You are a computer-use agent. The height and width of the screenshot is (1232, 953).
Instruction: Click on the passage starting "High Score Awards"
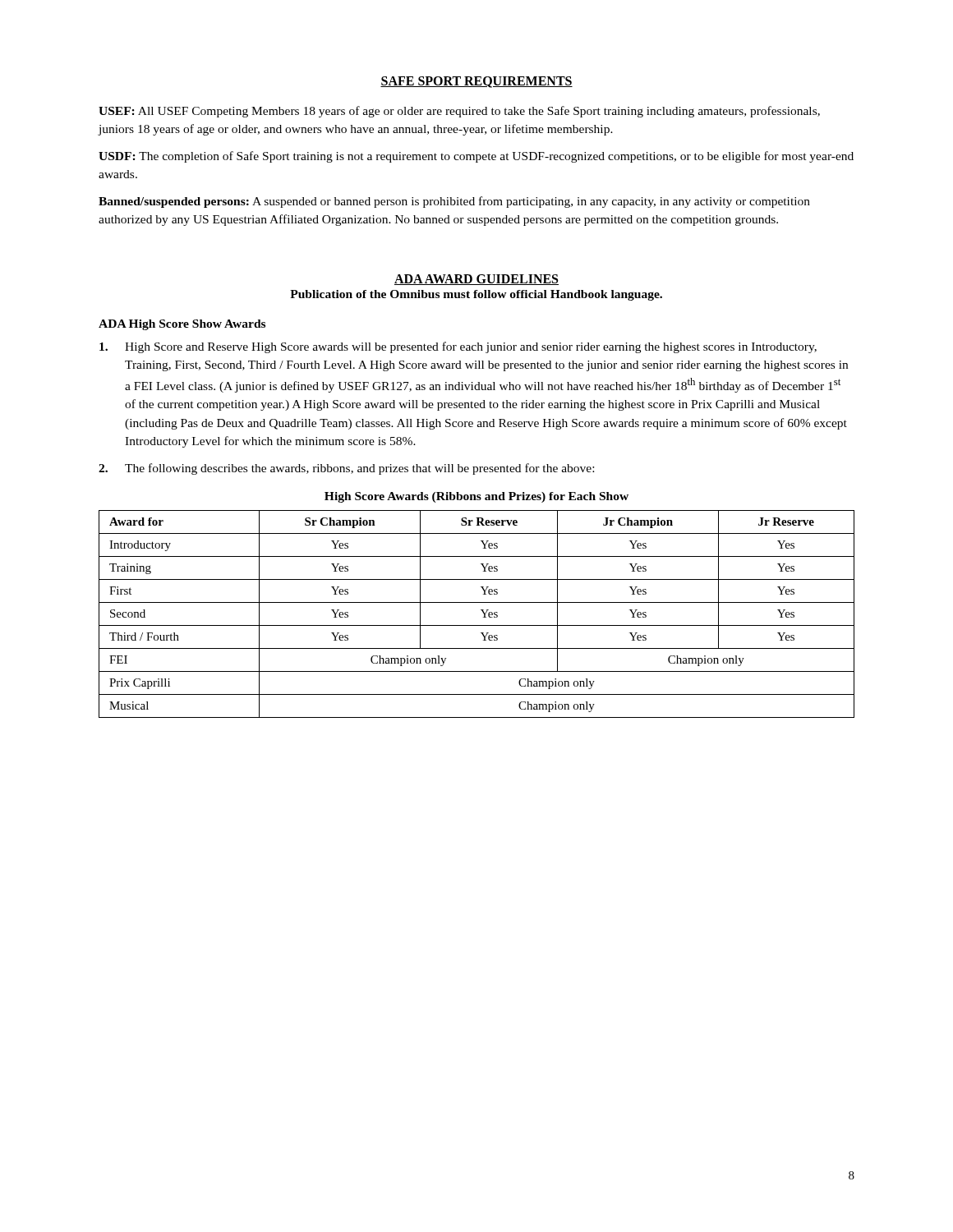(x=476, y=496)
